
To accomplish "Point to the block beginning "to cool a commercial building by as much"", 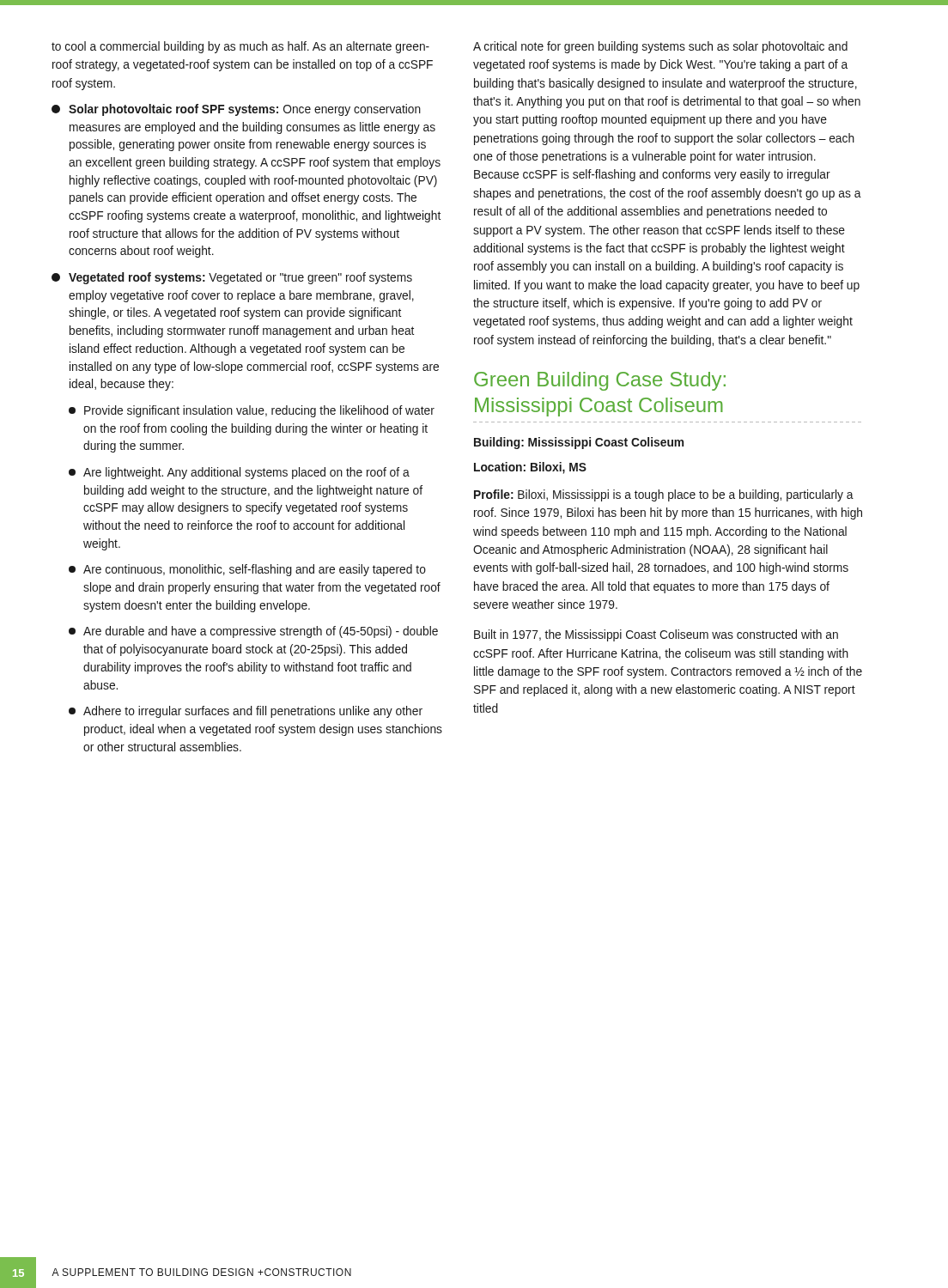I will tap(247, 65).
